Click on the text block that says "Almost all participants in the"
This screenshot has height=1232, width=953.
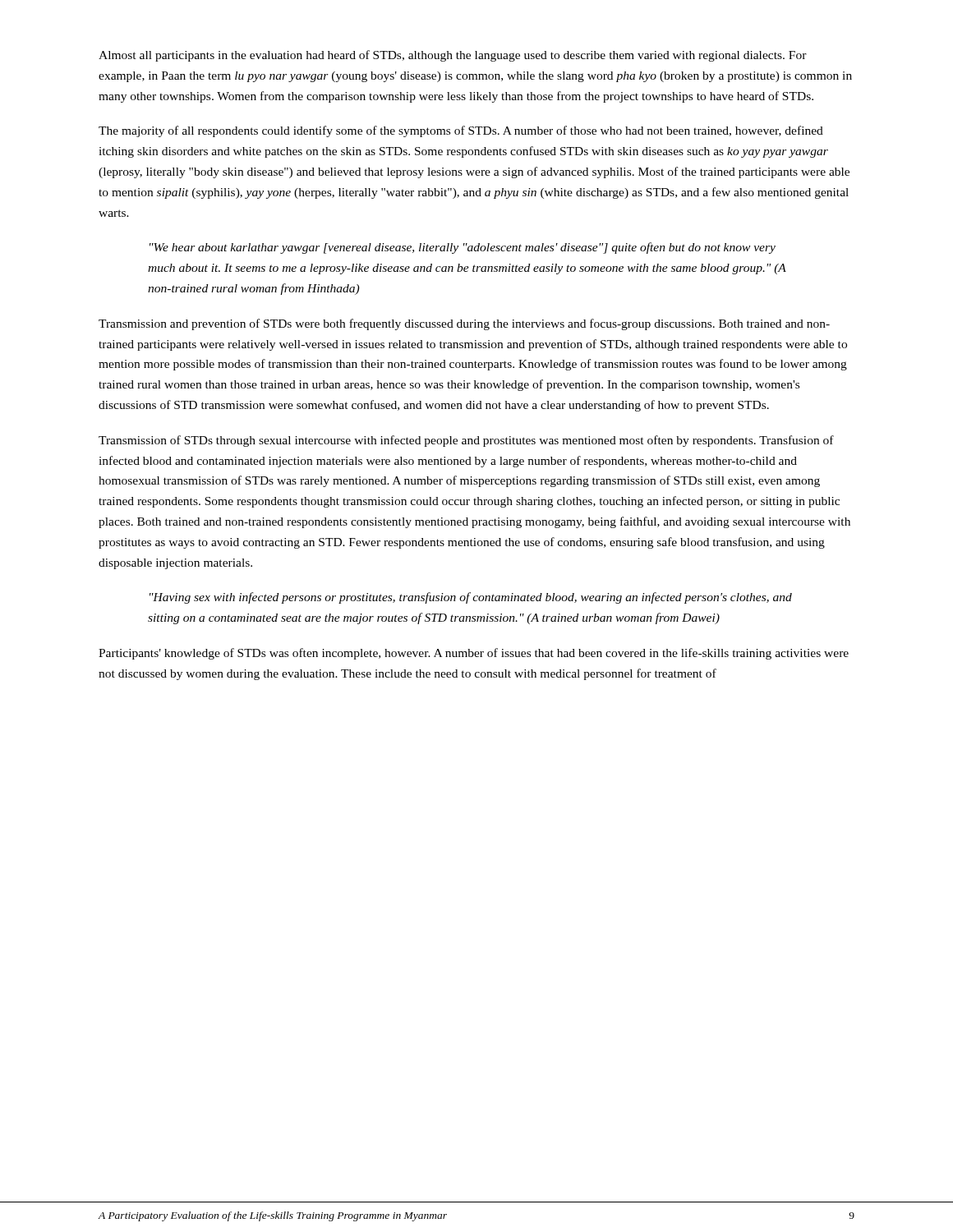475,75
